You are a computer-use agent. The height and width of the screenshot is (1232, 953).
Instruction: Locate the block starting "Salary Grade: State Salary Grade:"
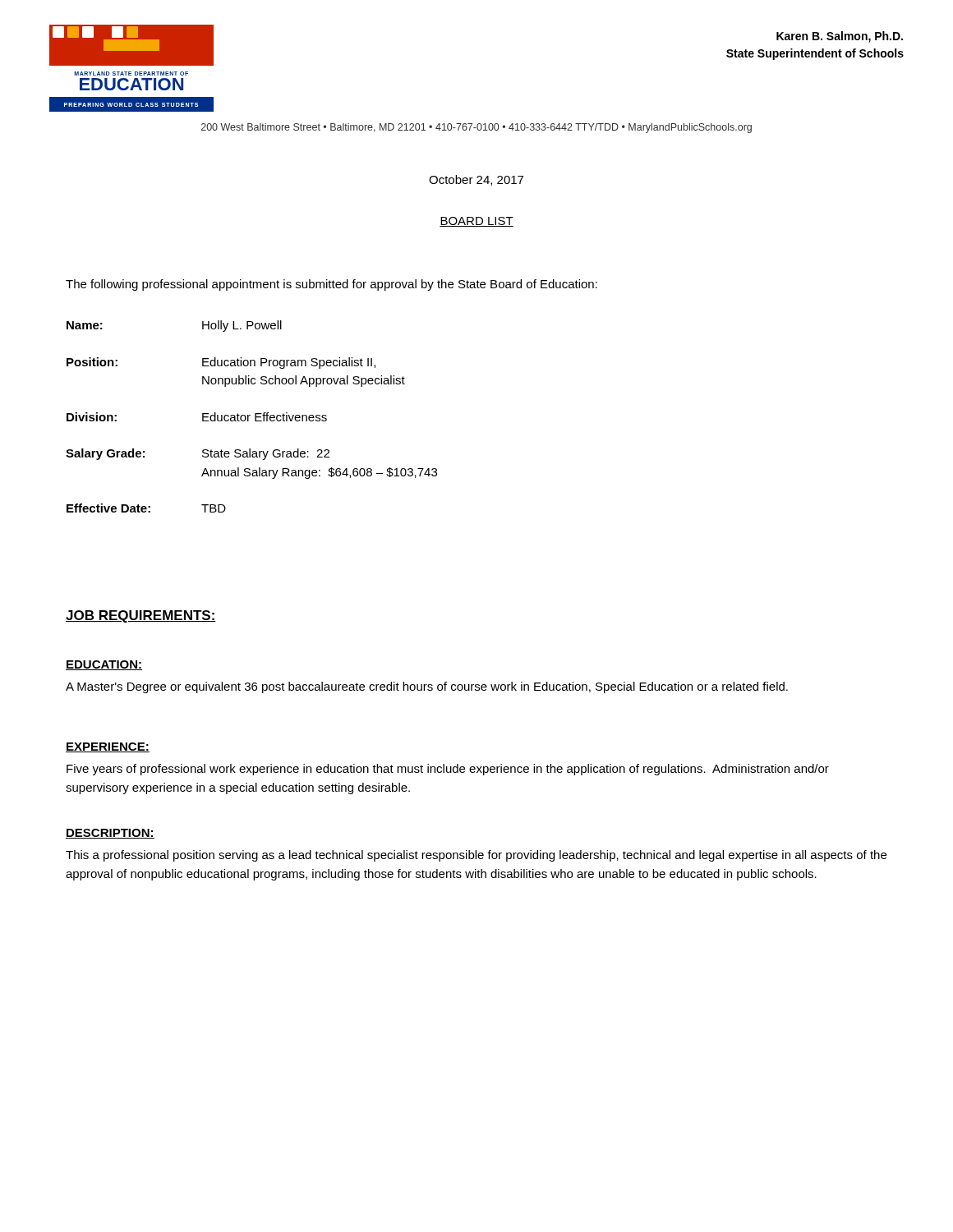click(x=111, y=454)
